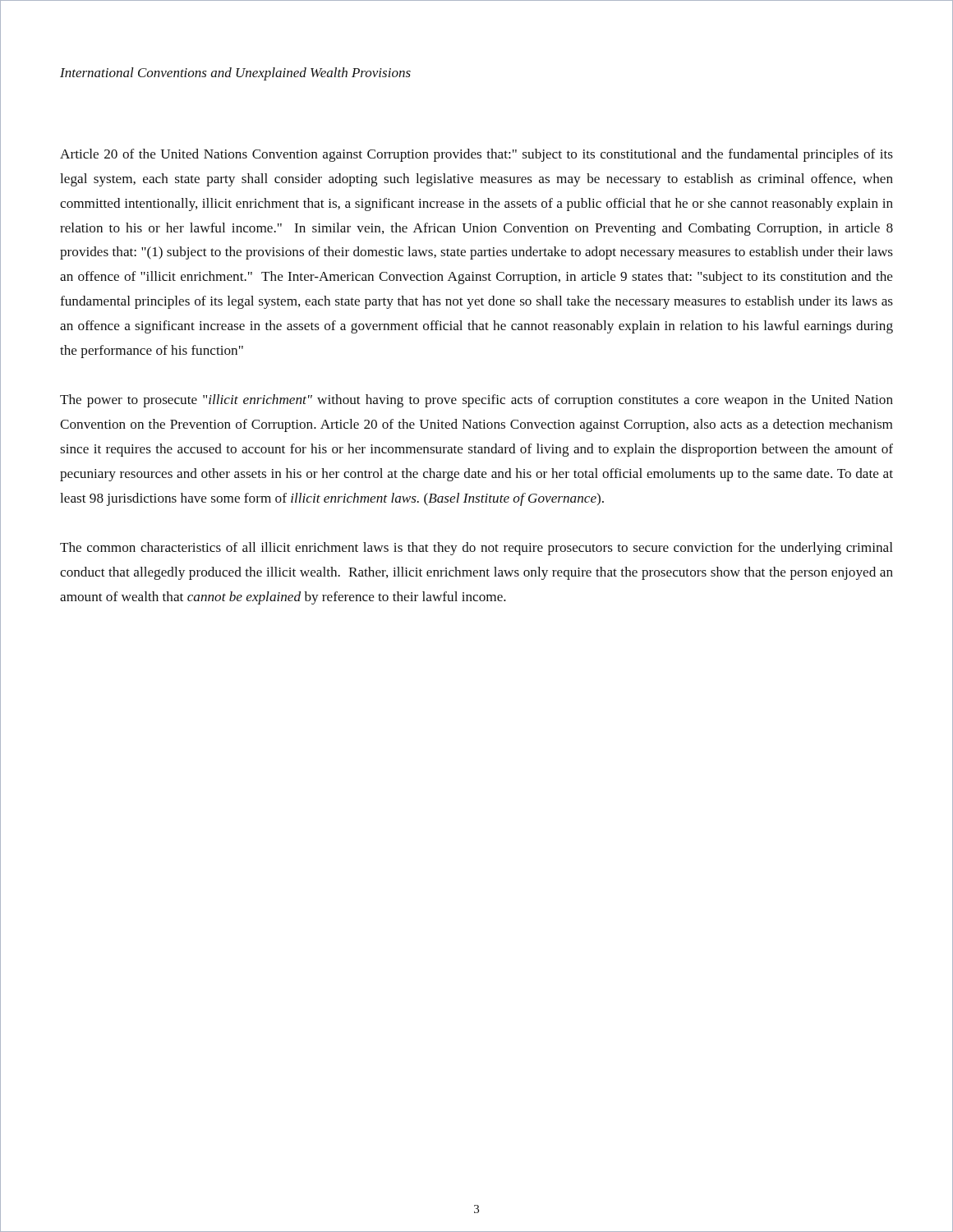953x1232 pixels.
Task: Find the text block that reads "The common characteristics of all illicit enrichment"
Action: (x=476, y=572)
